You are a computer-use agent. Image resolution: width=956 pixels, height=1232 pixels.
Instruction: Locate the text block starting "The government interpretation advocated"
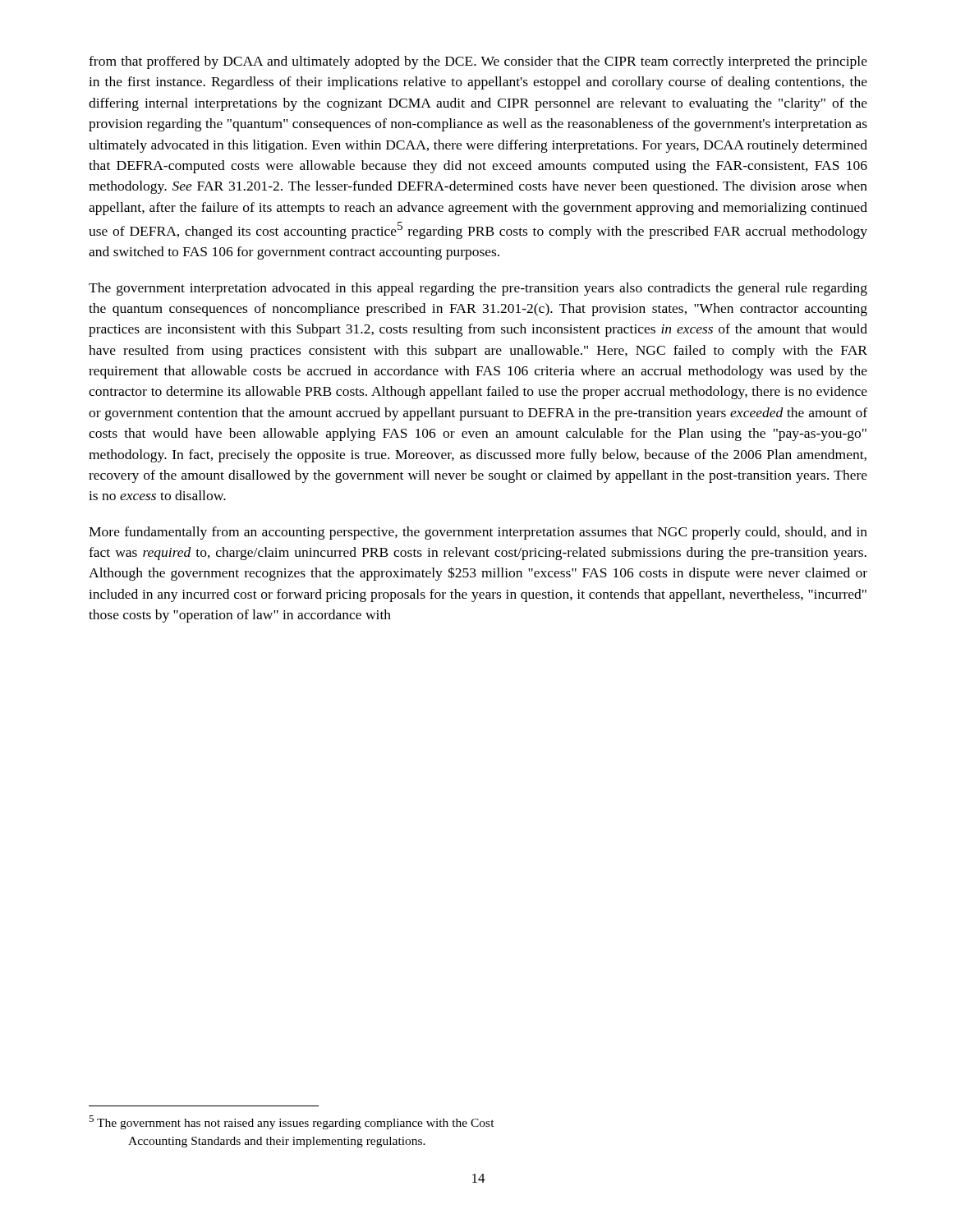coord(478,392)
